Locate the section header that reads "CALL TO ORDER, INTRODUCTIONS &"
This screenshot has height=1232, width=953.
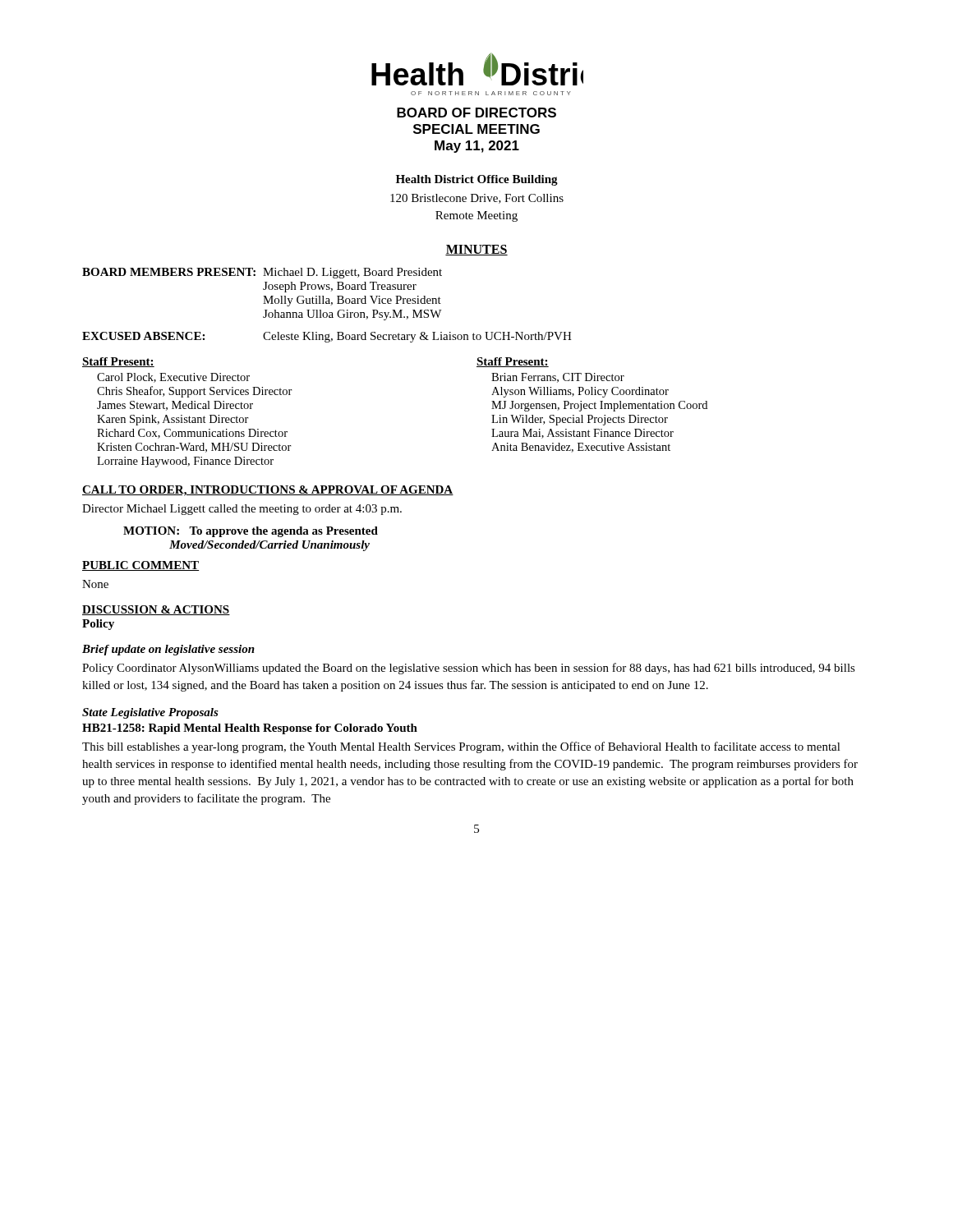pyautogui.click(x=268, y=490)
